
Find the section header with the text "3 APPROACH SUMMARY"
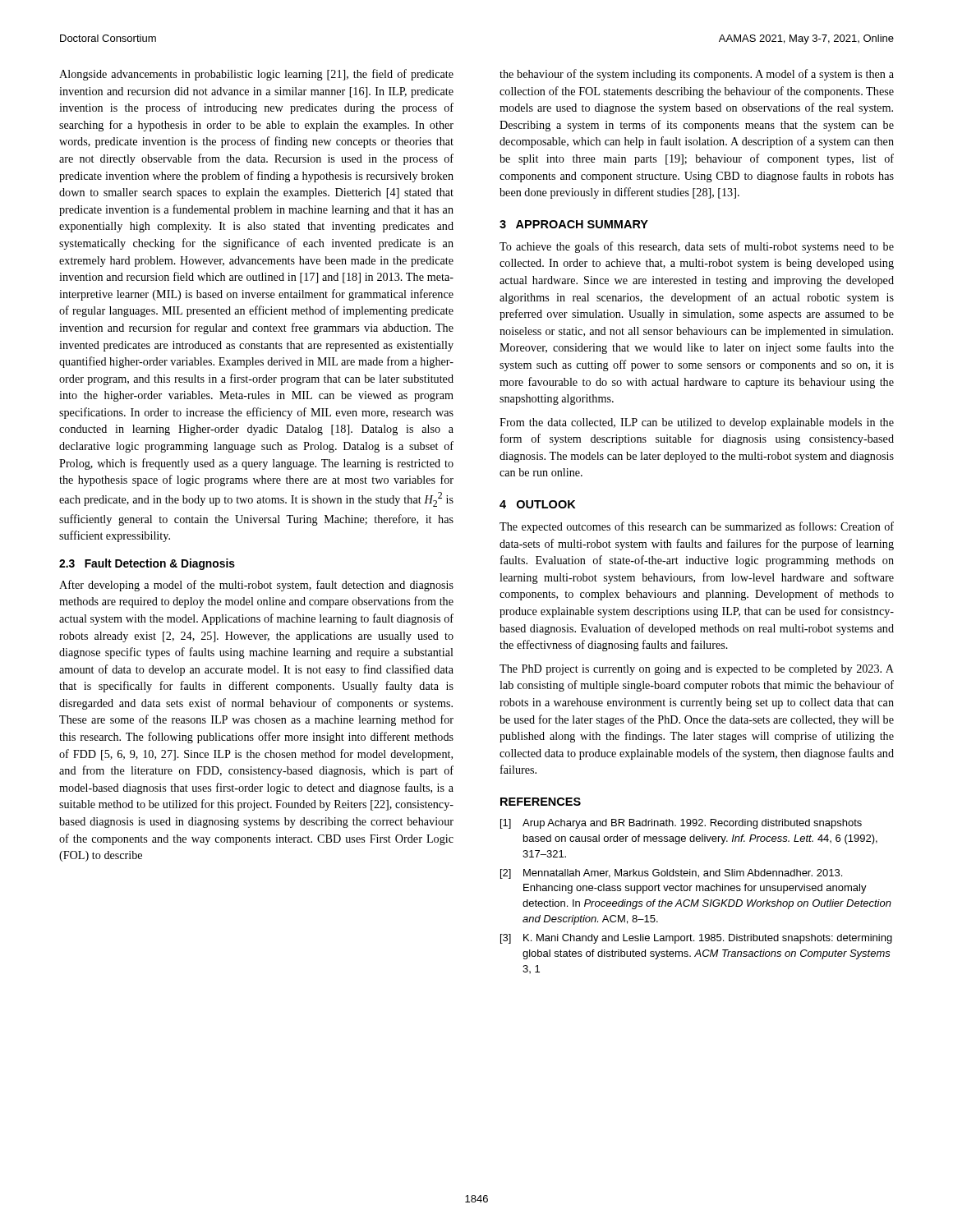point(574,224)
